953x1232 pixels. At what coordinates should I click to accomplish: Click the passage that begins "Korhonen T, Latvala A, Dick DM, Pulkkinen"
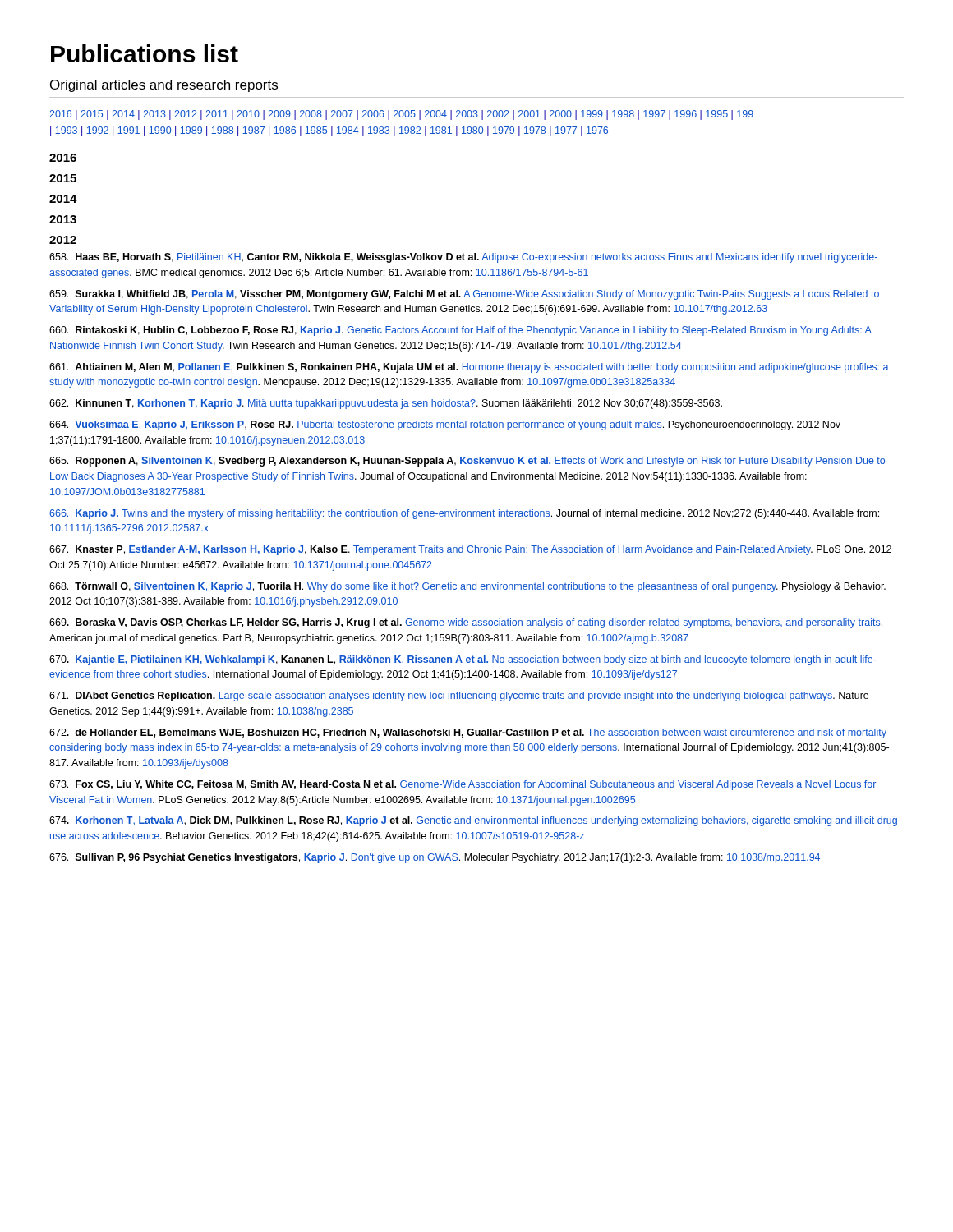point(473,828)
